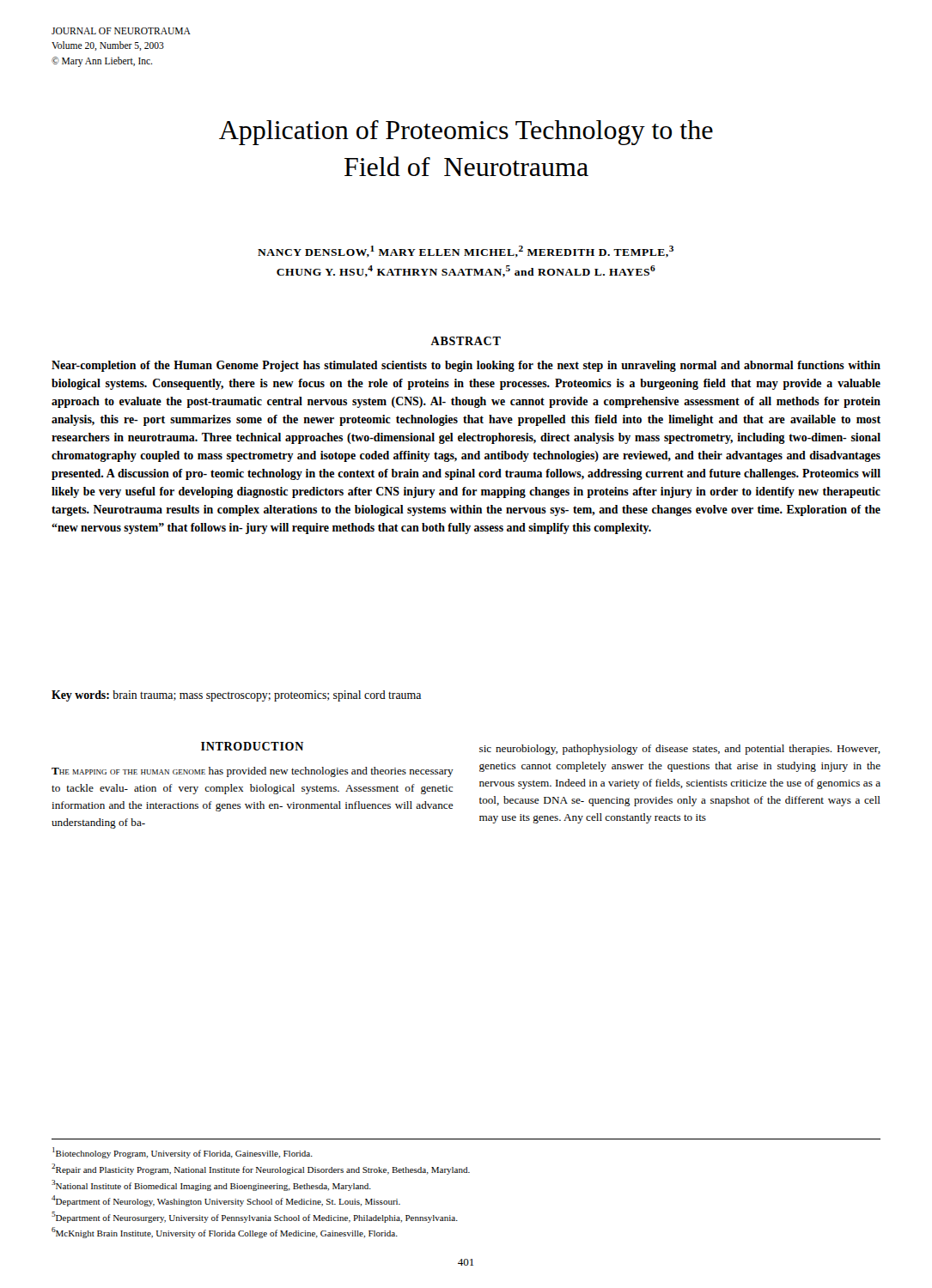
Task: Locate the footnote that says "2Repair and Plasticity Program,"
Action: [261, 1168]
